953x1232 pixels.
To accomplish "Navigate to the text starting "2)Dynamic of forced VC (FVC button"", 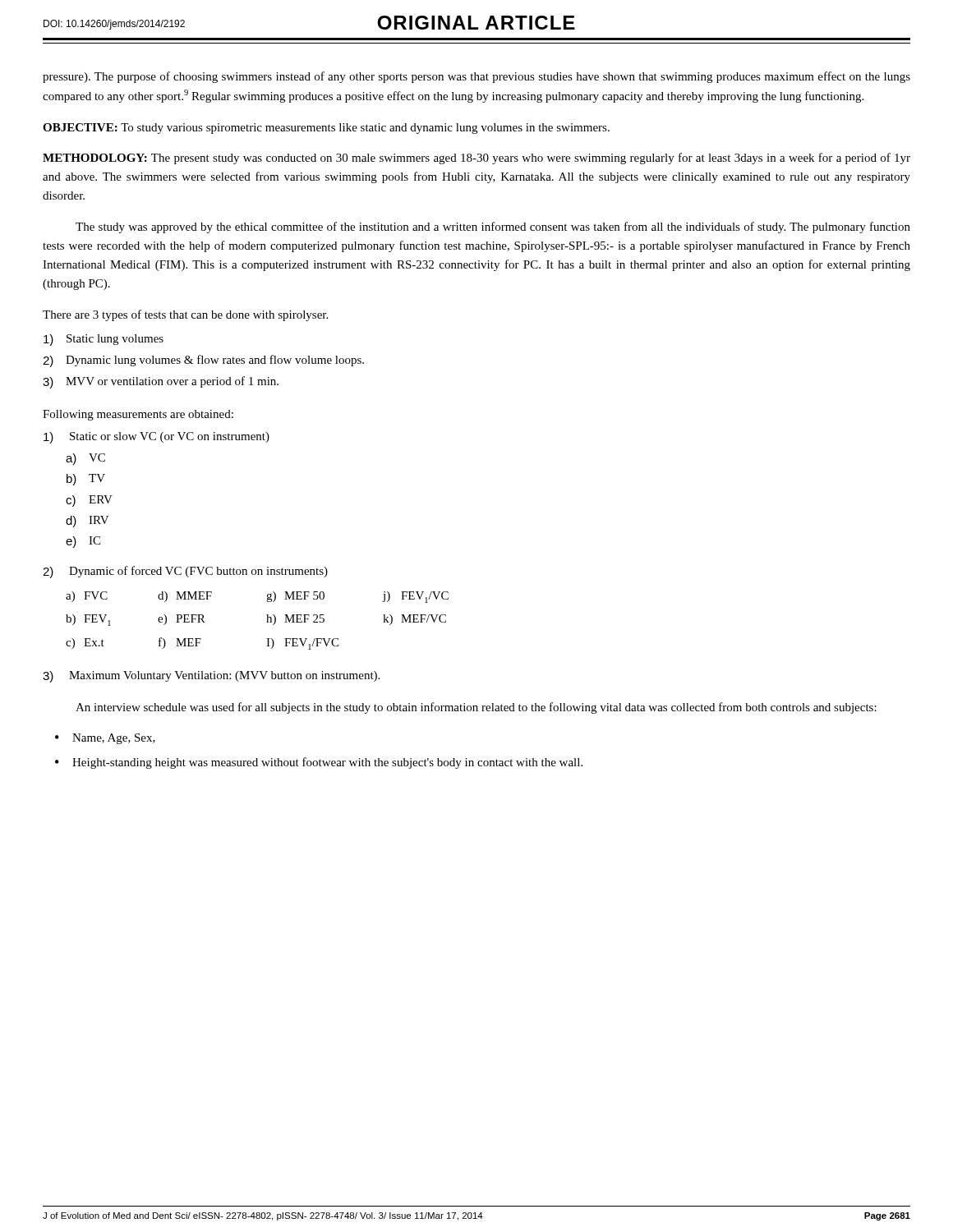I will click(x=185, y=572).
